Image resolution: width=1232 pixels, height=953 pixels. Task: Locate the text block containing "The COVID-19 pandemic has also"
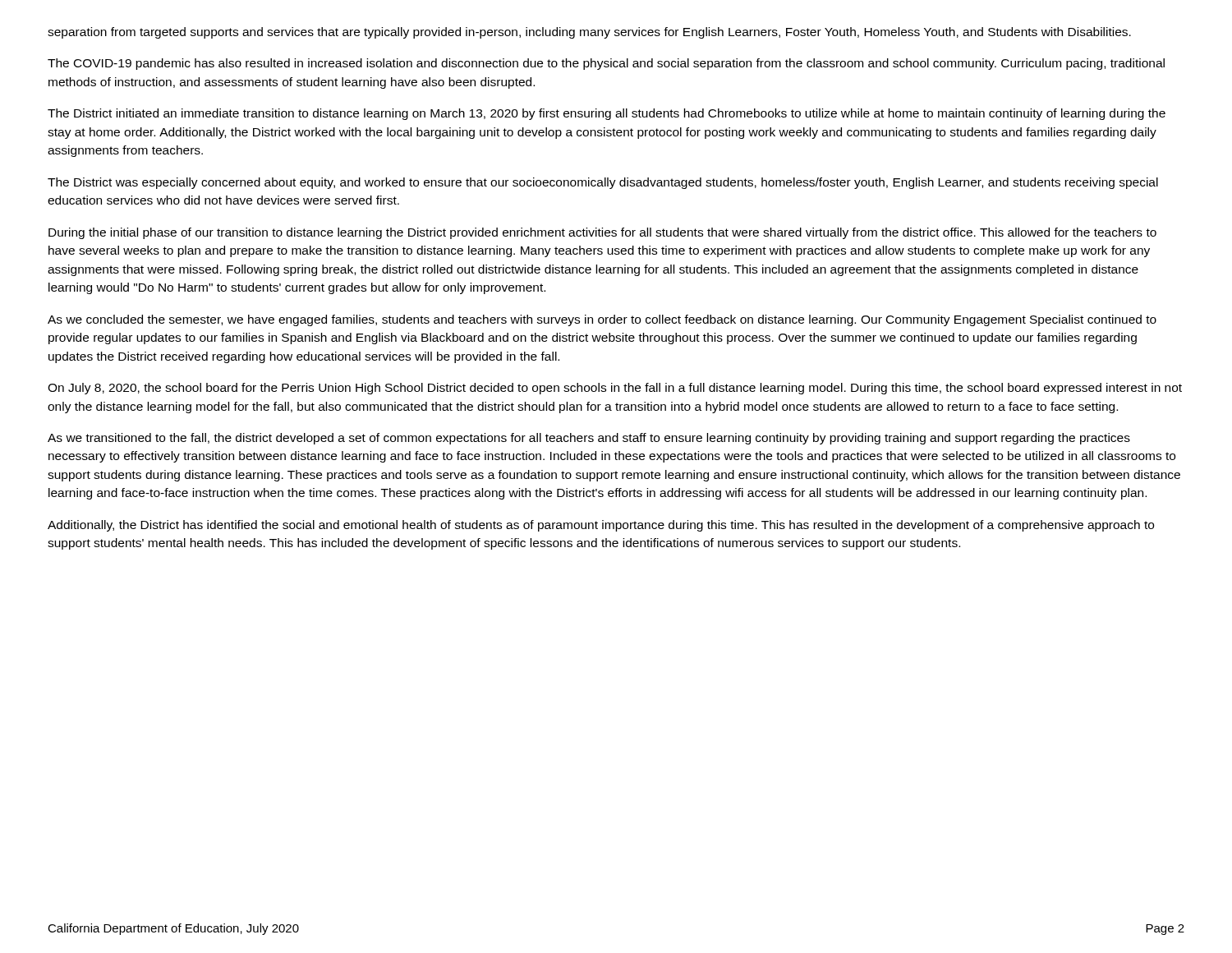click(x=607, y=72)
